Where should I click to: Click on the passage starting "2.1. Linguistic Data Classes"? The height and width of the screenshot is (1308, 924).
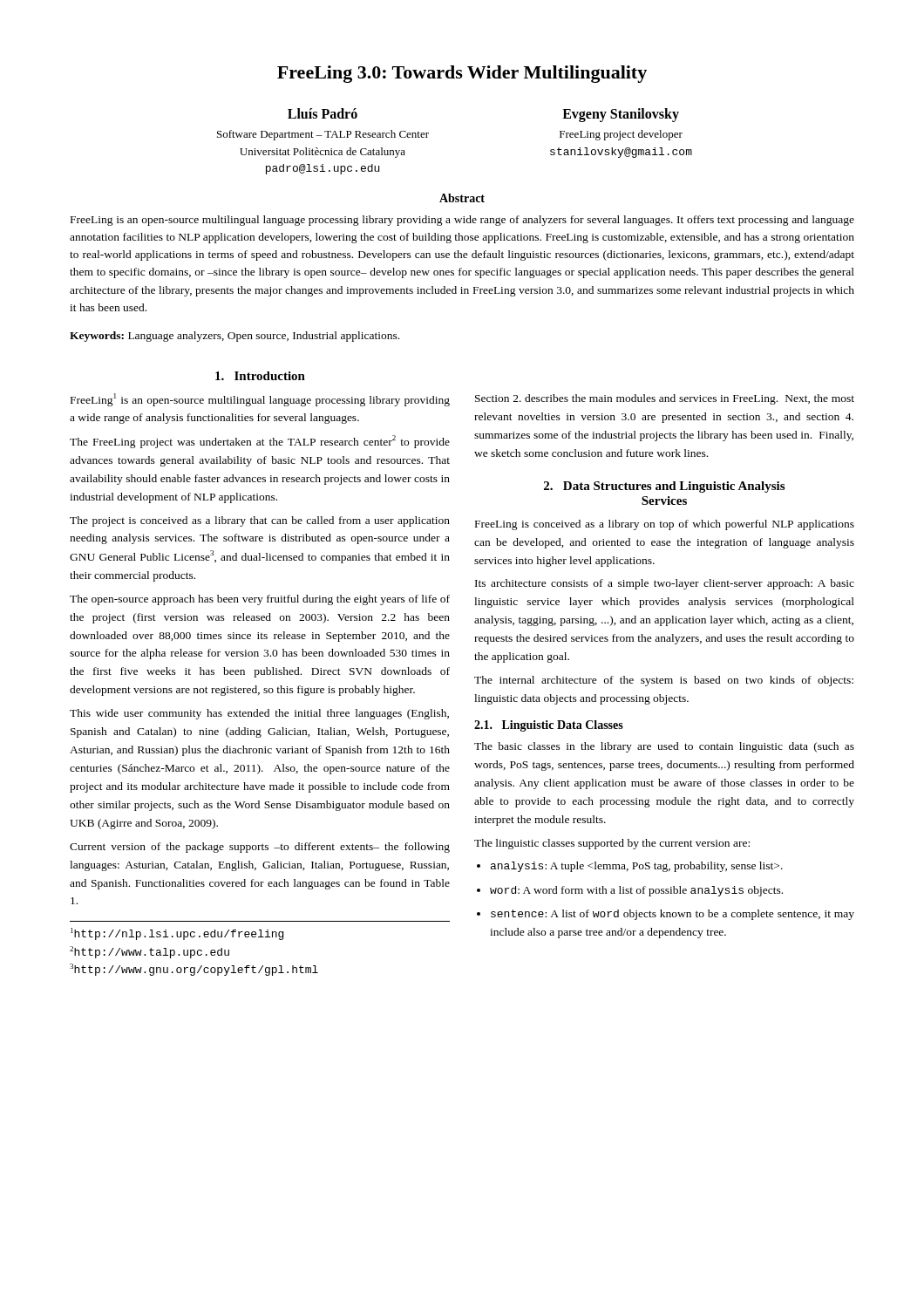click(x=549, y=725)
